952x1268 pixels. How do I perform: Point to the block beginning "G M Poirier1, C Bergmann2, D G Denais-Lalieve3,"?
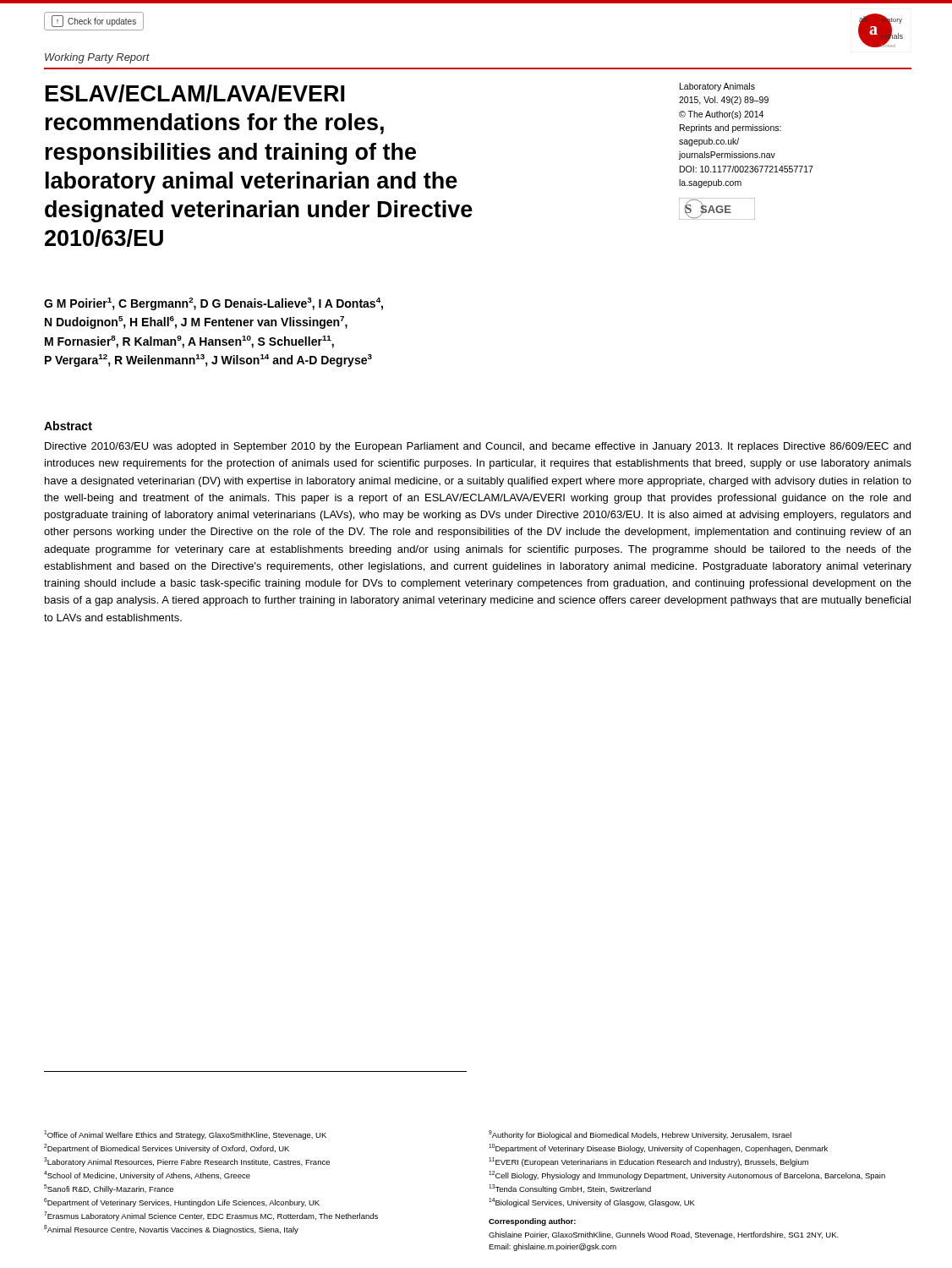click(214, 331)
